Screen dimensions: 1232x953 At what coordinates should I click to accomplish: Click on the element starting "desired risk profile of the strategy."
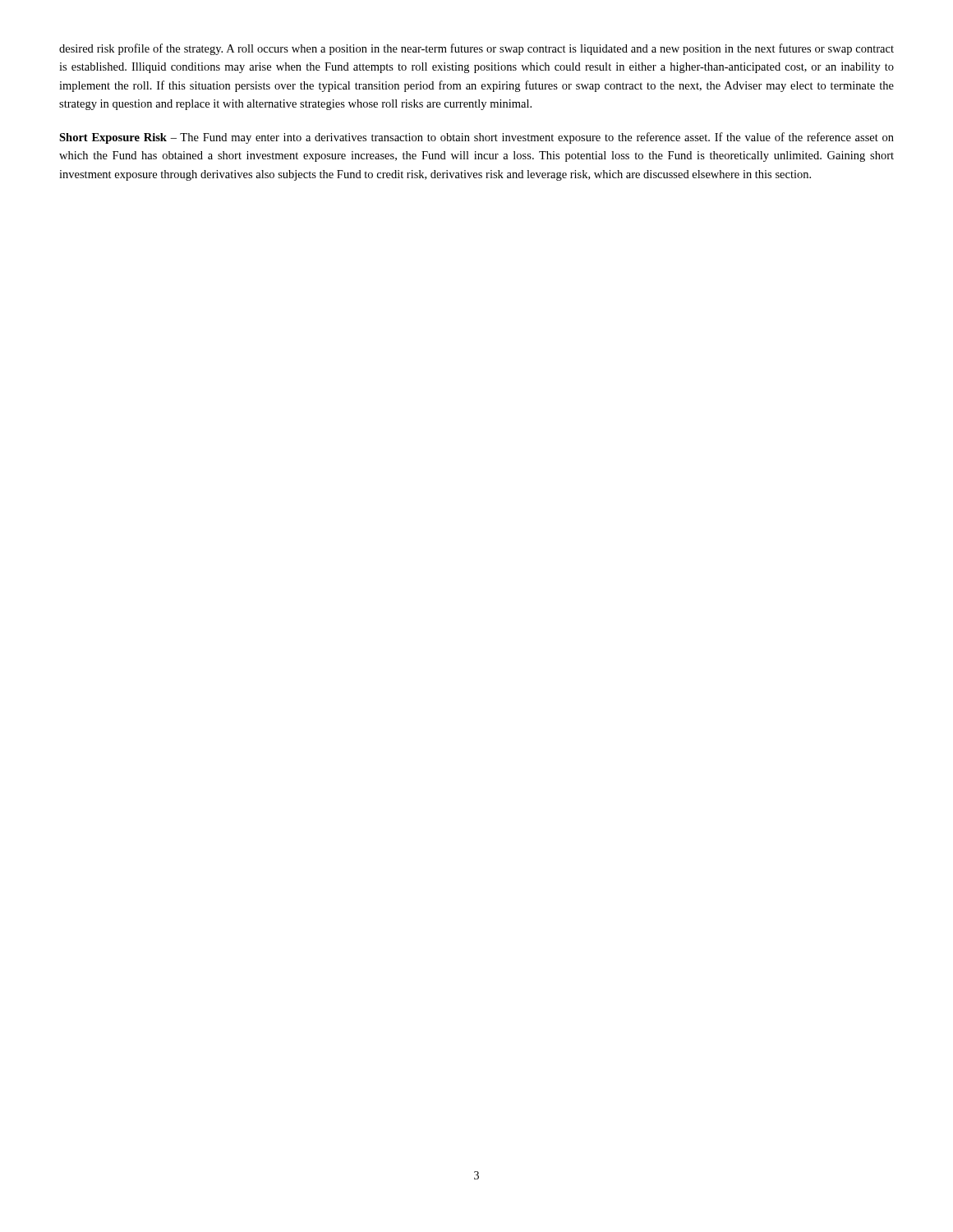(x=476, y=76)
